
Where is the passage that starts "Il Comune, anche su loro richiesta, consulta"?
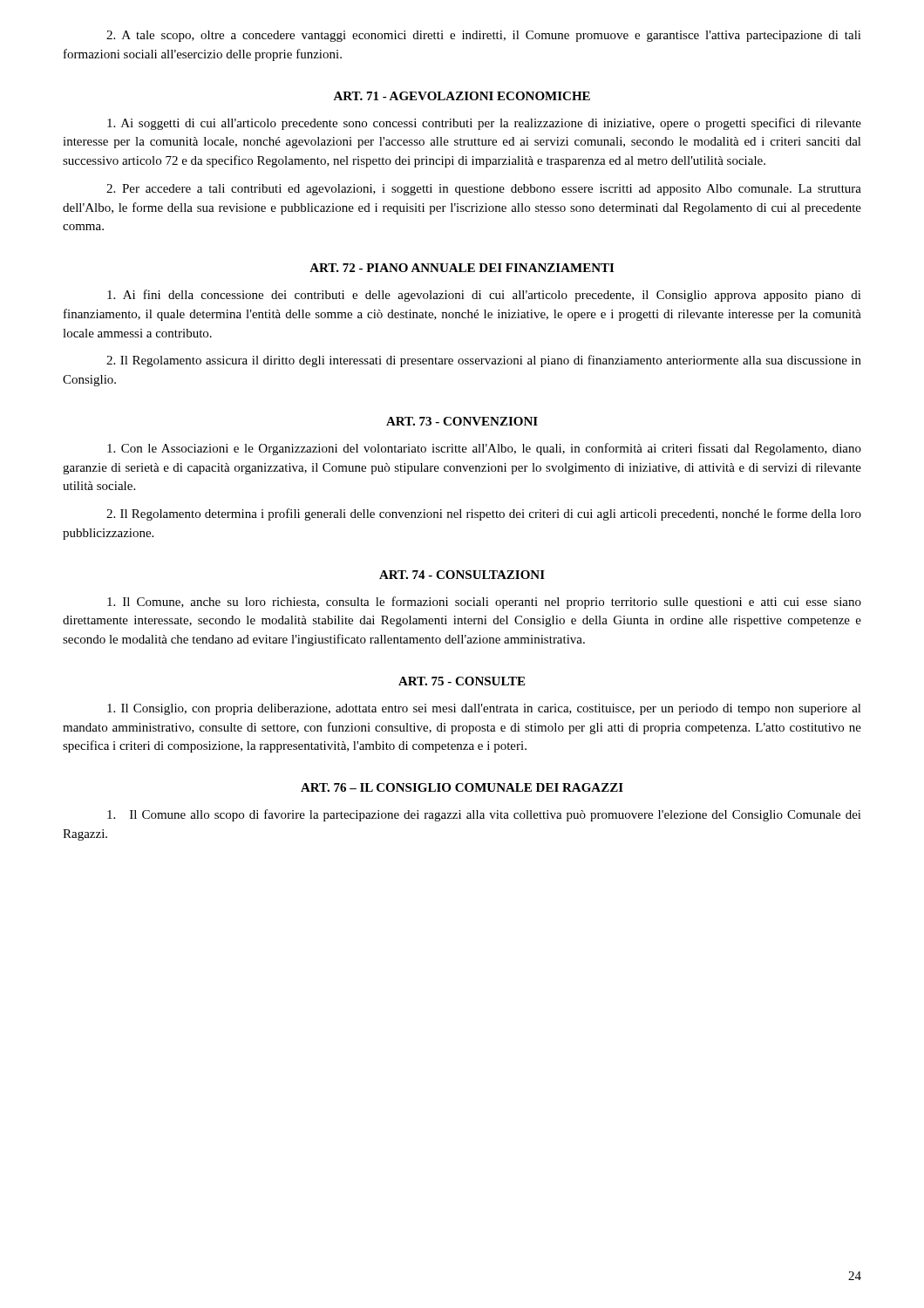coord(462,621)
